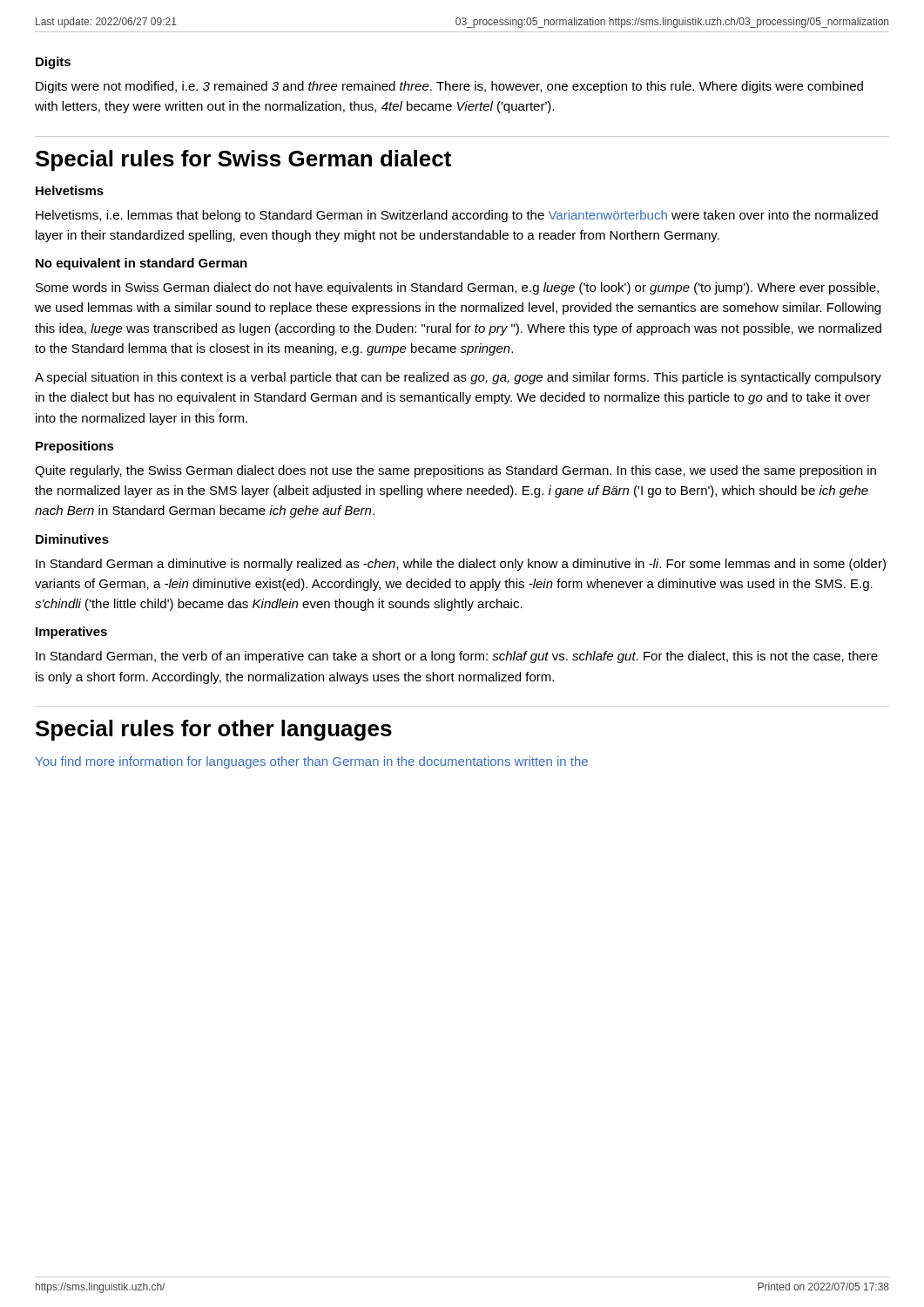Find the title that says "Special rules for other languages"
This screenshot has height=1307, width=924.
coord(214,728)
